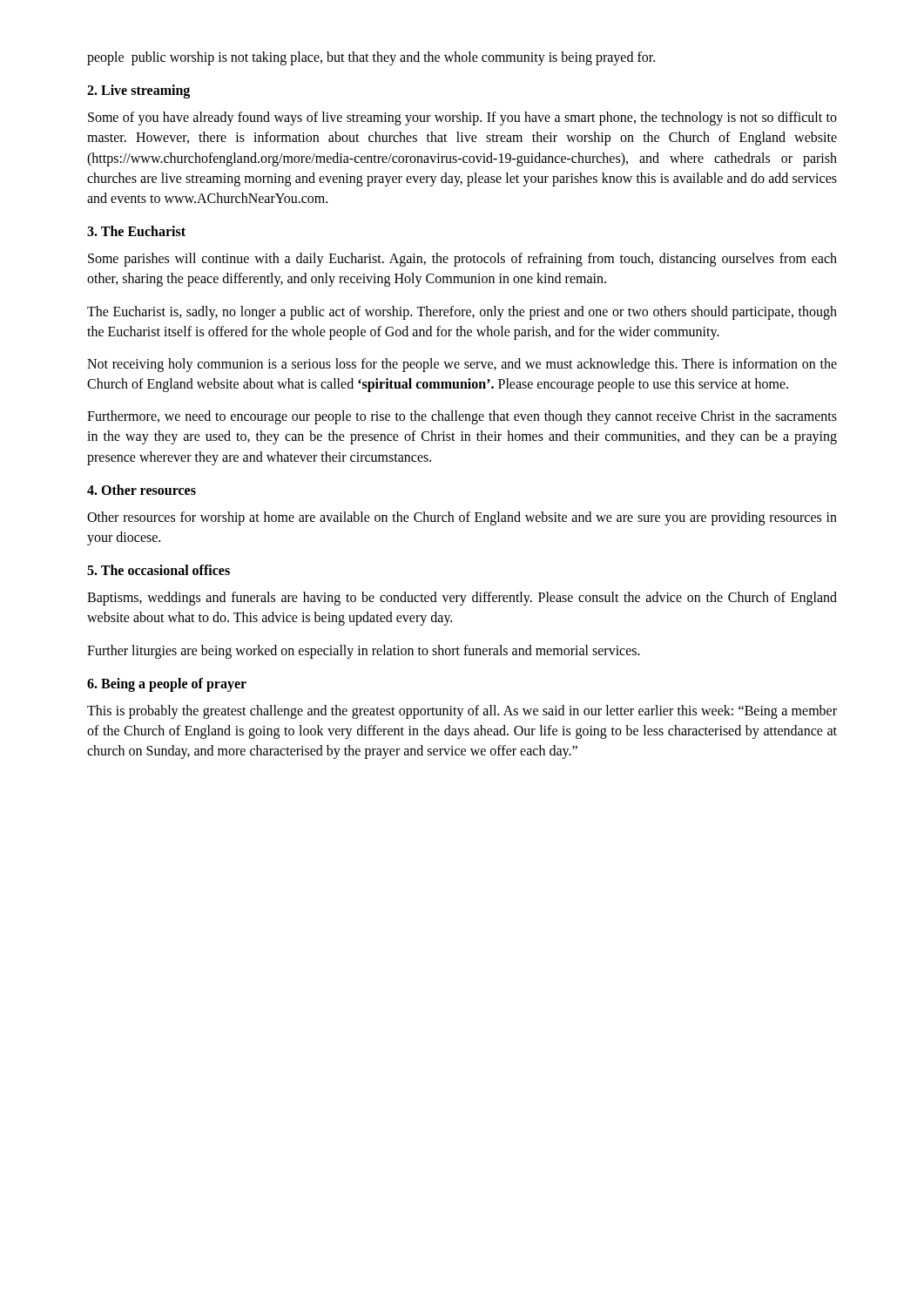Click where it says "5. The occasional offices"

point(159,570)
